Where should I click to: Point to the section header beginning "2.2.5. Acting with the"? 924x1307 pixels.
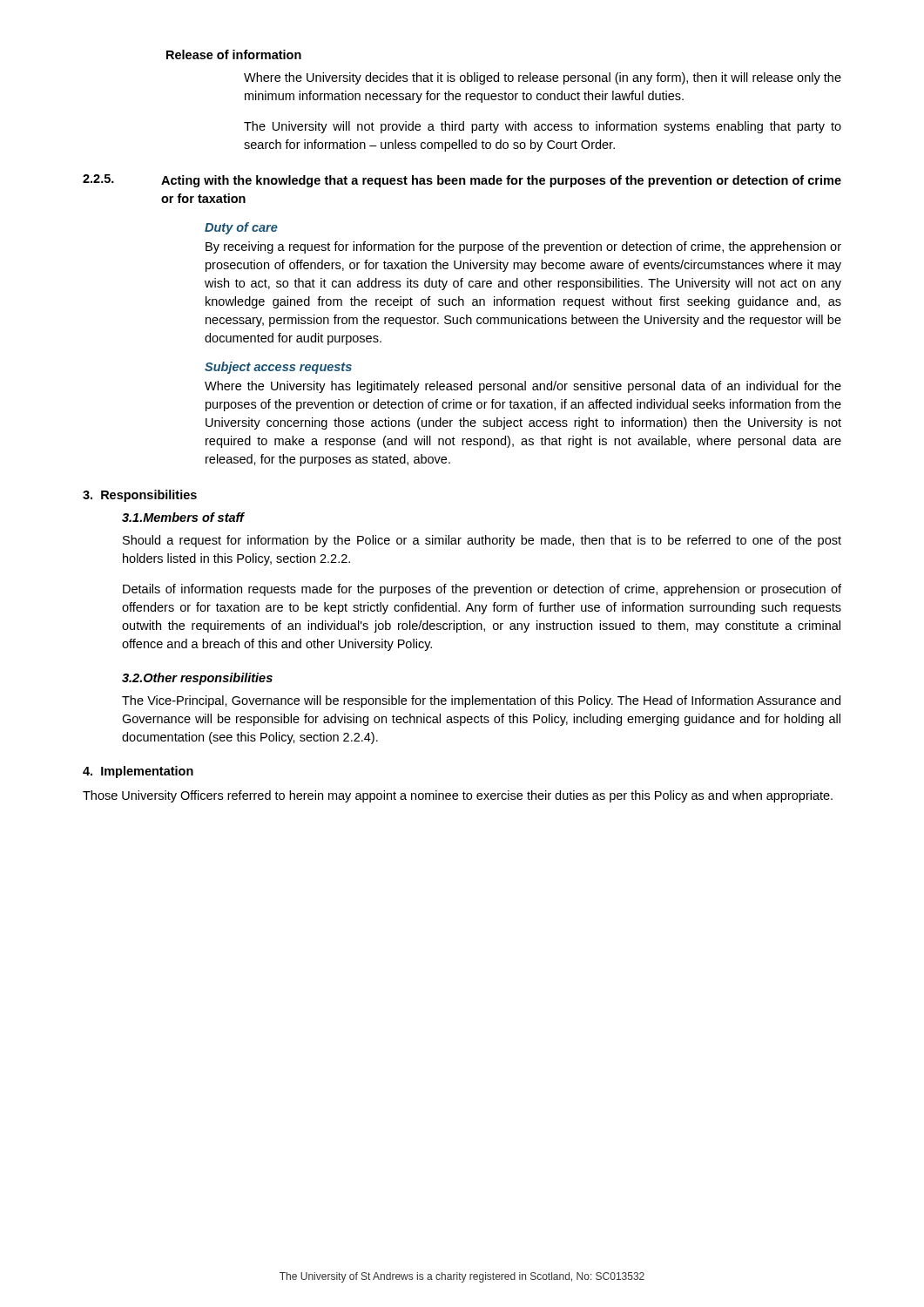click(x=462, y=190)
